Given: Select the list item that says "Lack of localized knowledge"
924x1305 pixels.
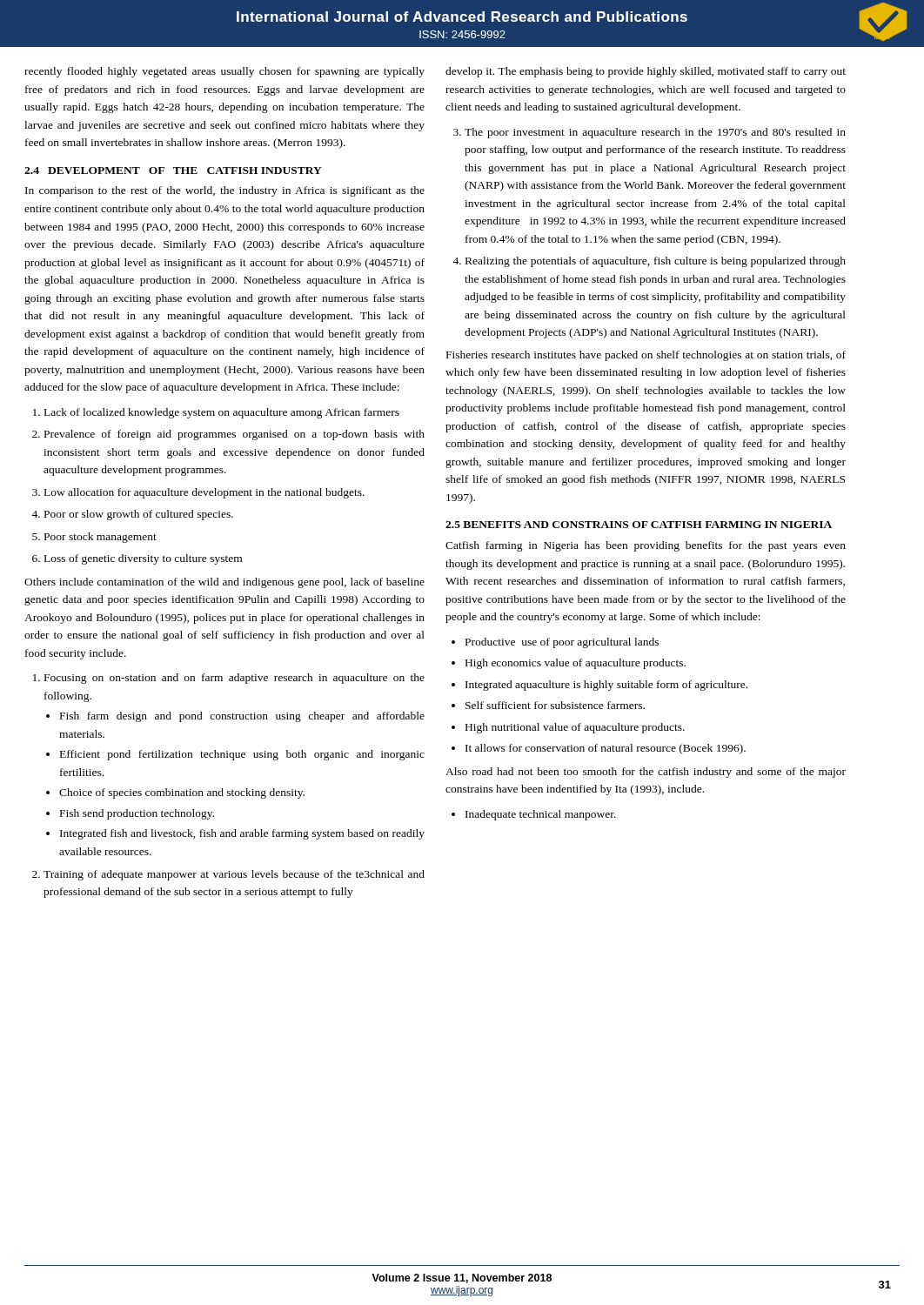Looking at the screenshot, I should tap(221, 412).
